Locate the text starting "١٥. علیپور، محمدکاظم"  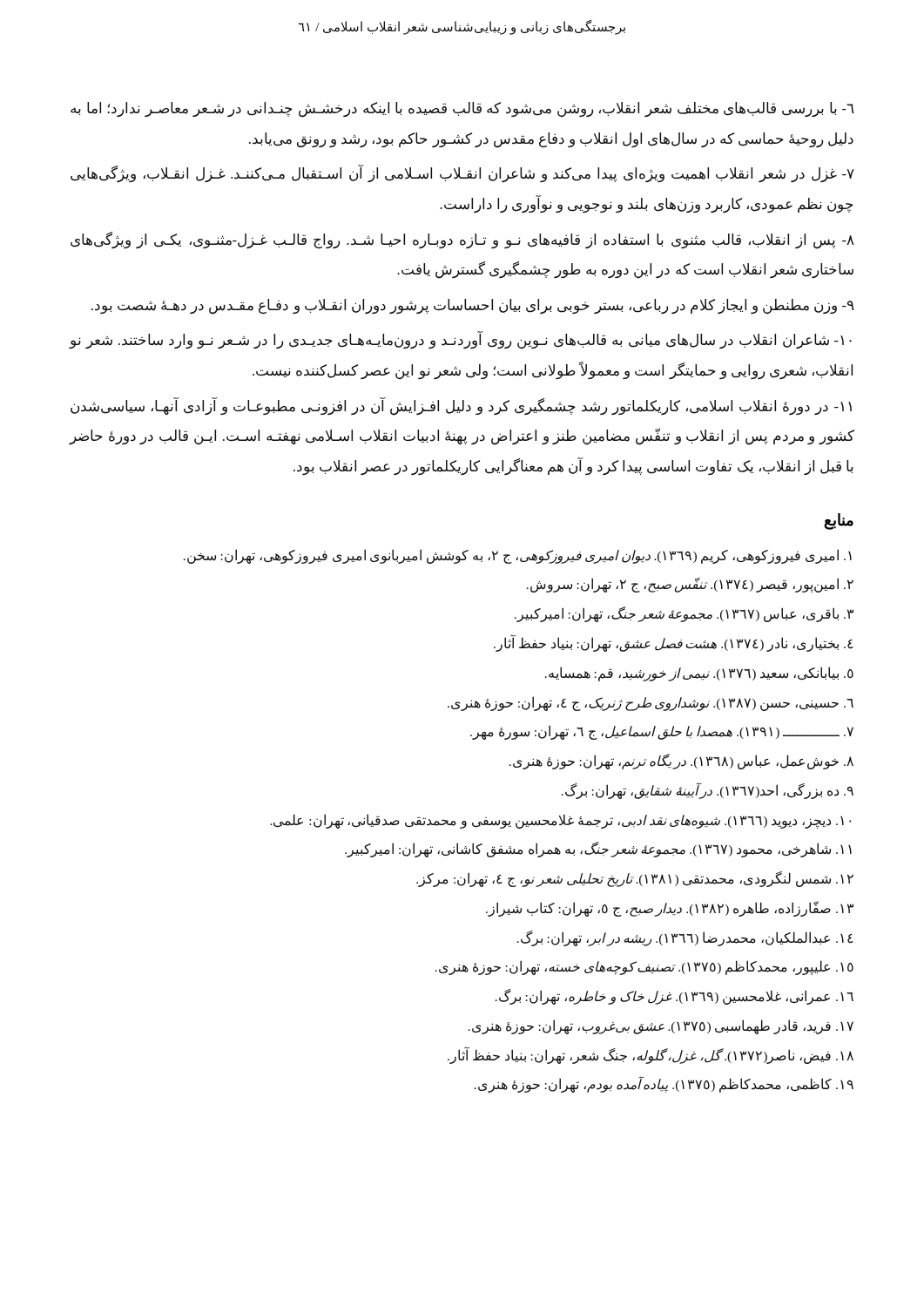pos(644,967)
